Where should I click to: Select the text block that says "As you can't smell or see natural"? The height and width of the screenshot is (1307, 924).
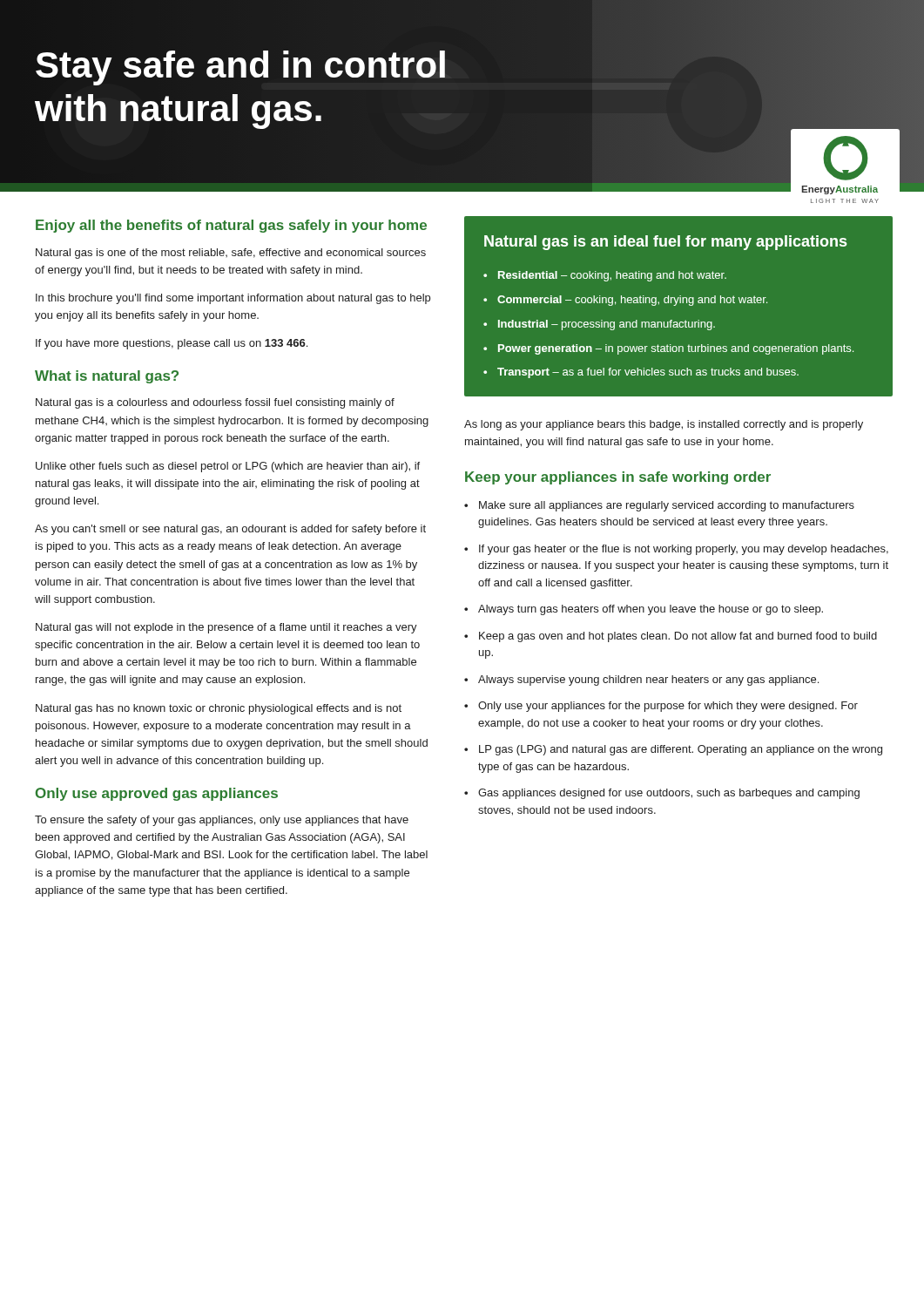pos(230,564)
